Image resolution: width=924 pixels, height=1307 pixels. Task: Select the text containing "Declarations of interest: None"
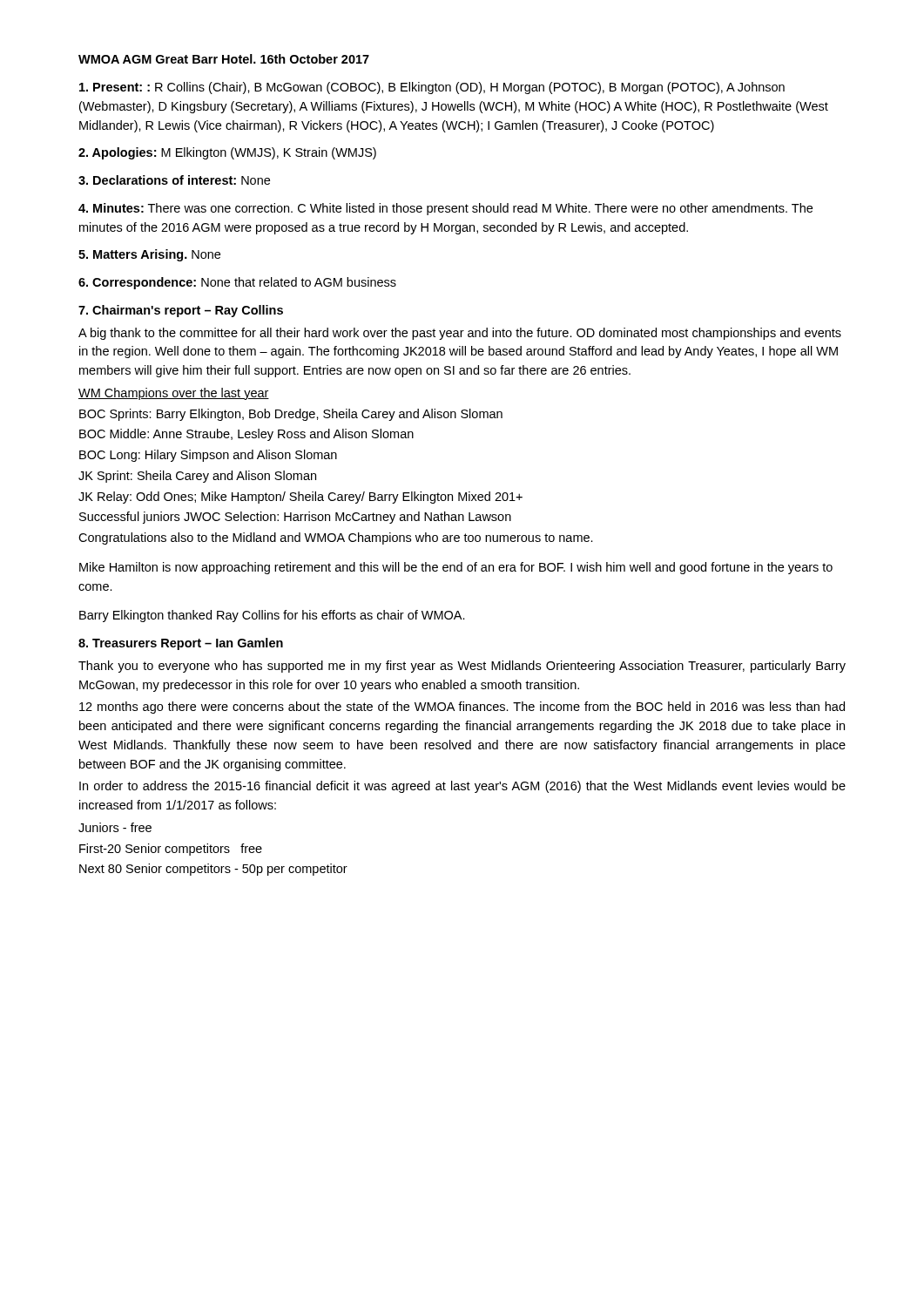click(x=174, y=180)
